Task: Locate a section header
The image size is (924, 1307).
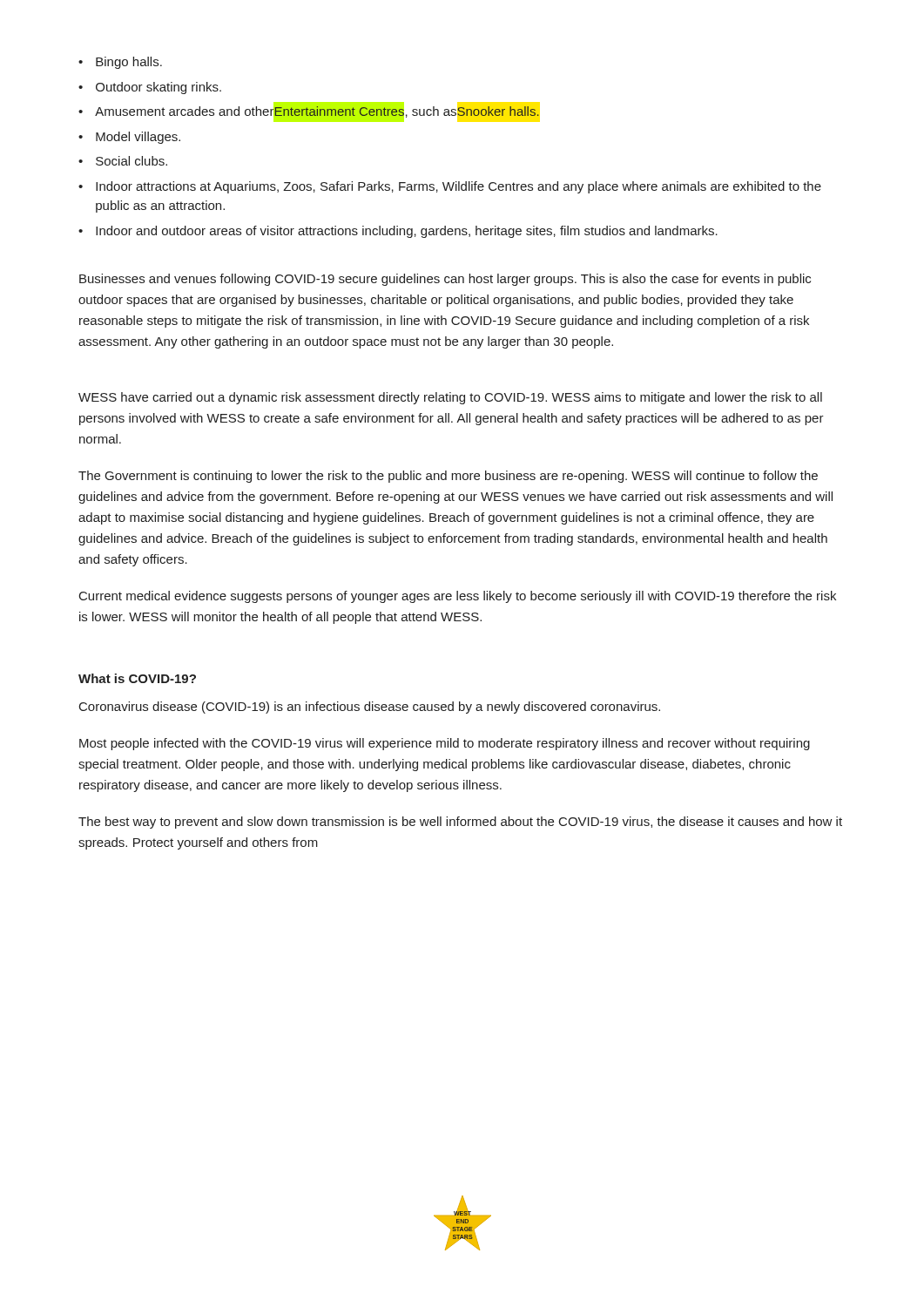Action: tap(138, 678)
